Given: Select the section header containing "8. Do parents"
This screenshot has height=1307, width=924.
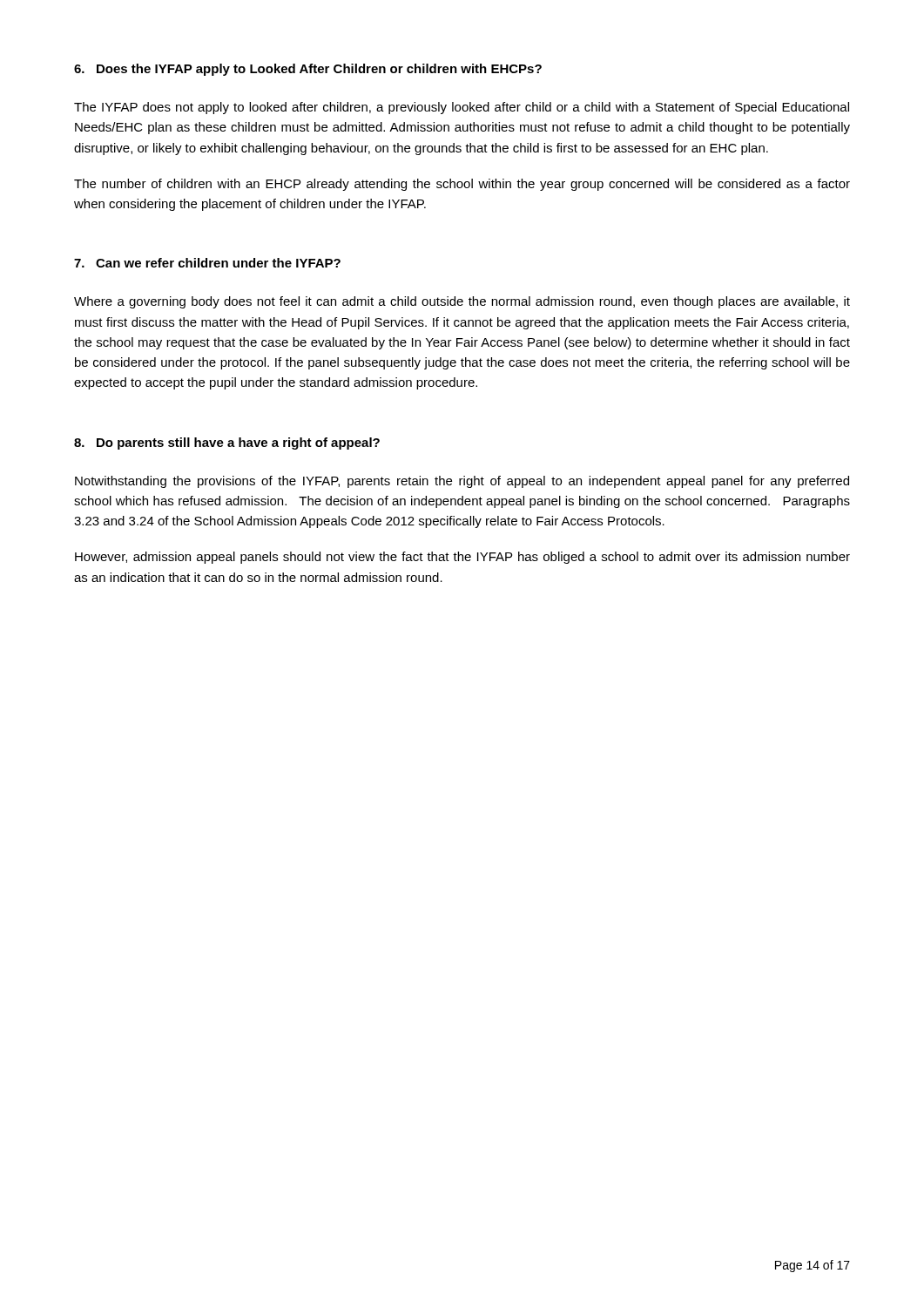Looking at the screenshot, I should point(227,442).
